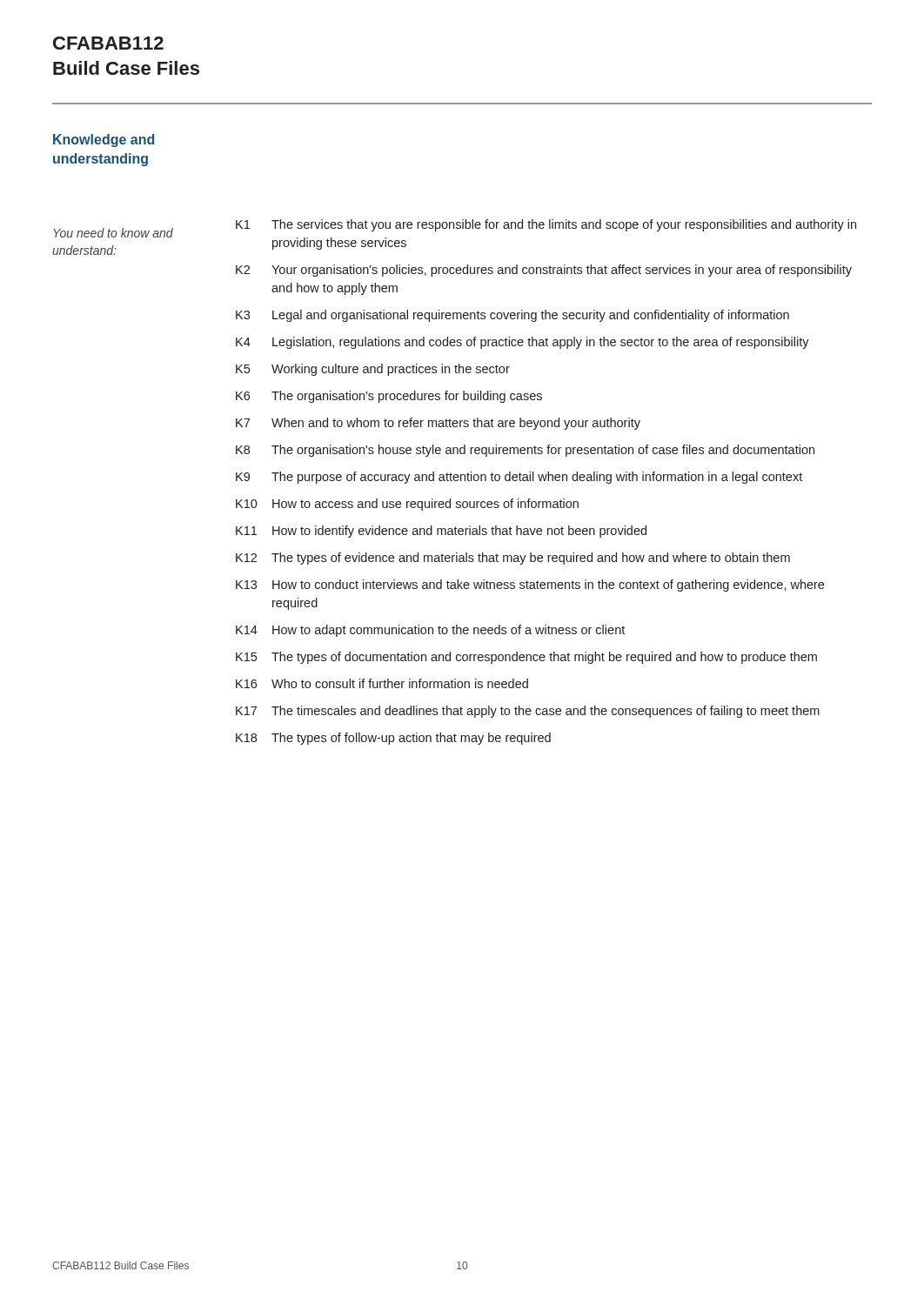
Task: Select the block starting "K15 The types of documentation and correspondence"
Action: click(x=553, y=658)
